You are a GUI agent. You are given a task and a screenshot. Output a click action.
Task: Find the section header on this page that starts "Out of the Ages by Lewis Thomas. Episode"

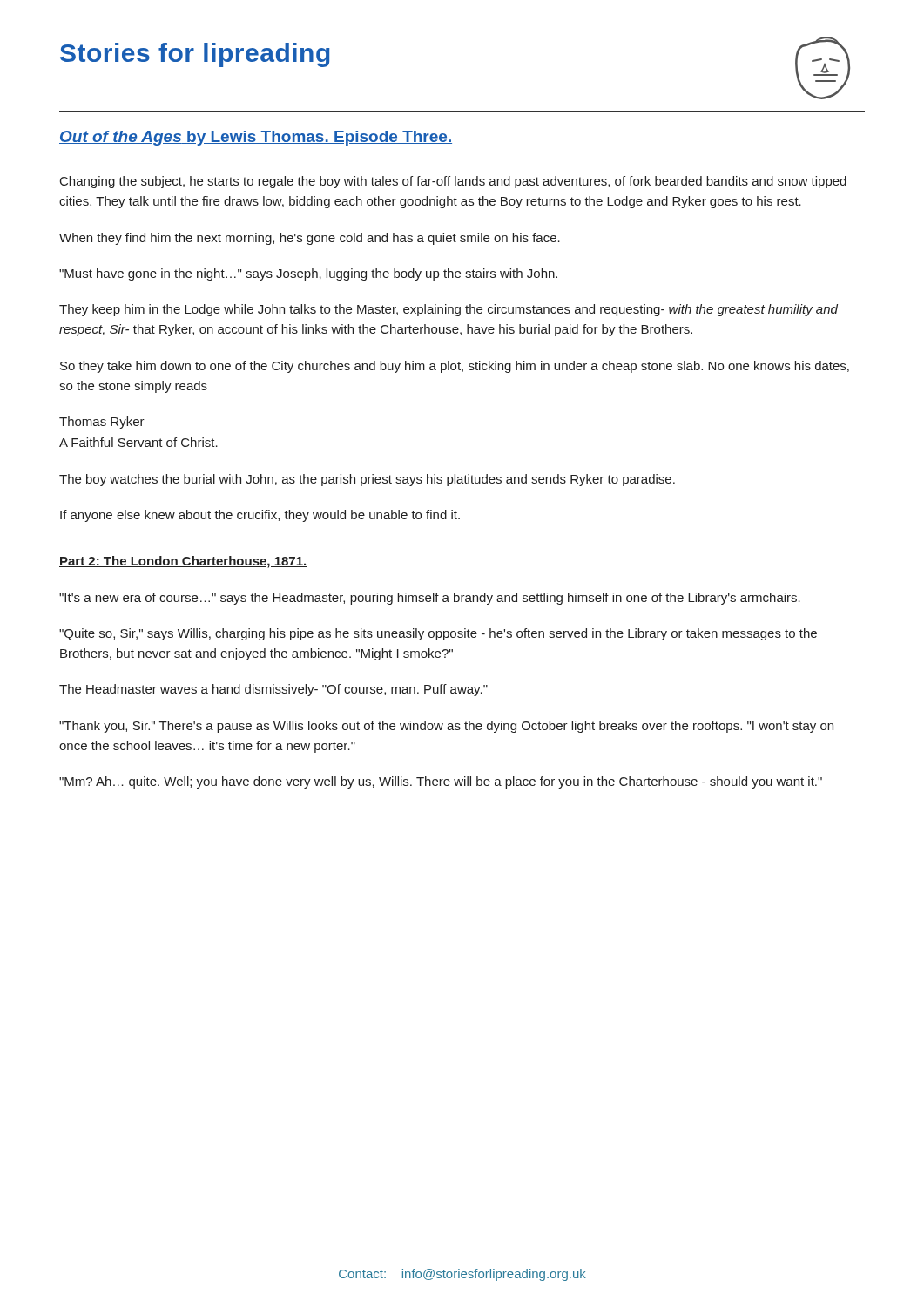[x=256, y=136]
